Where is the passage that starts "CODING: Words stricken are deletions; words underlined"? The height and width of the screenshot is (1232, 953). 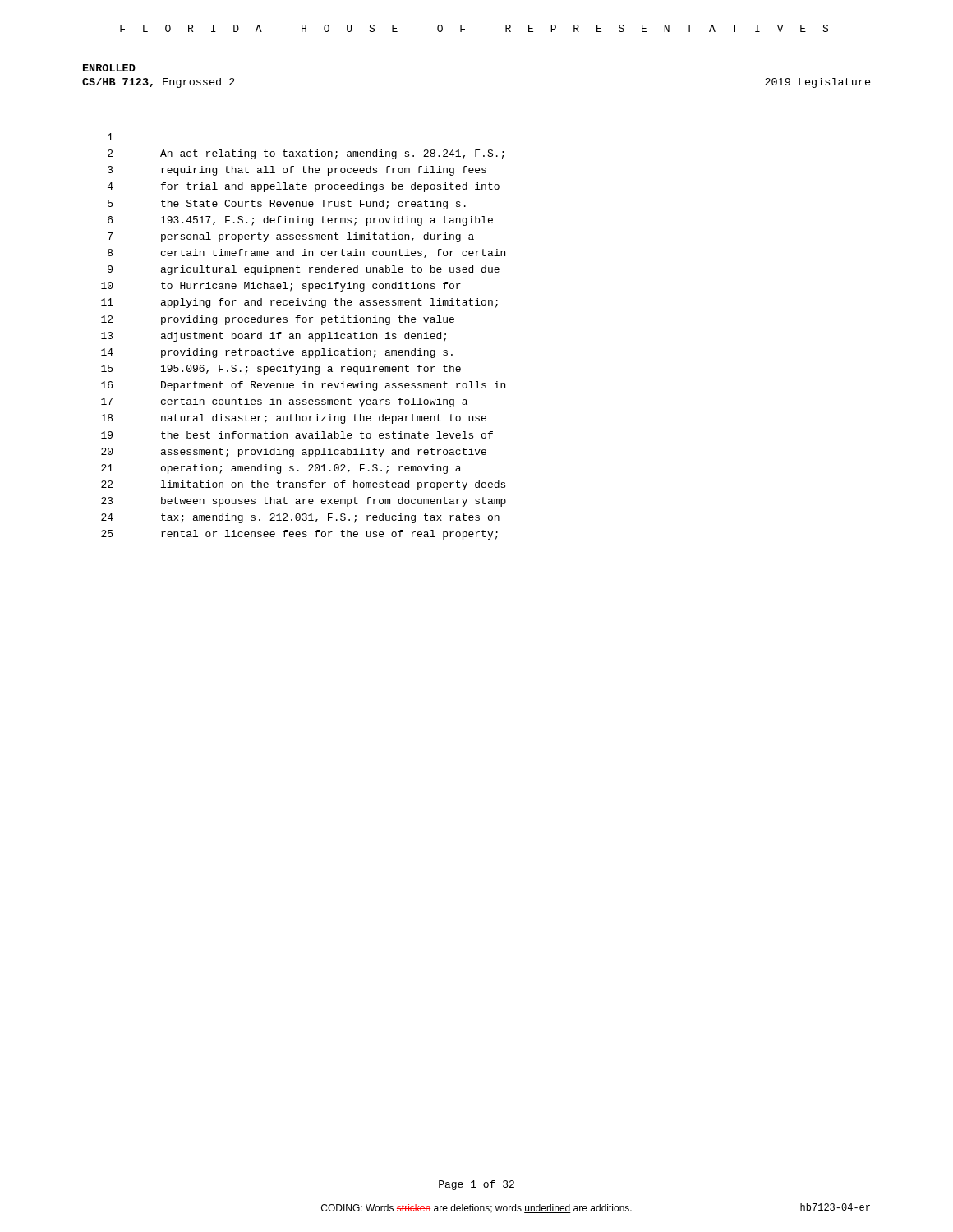click(x=476, y=1208)
